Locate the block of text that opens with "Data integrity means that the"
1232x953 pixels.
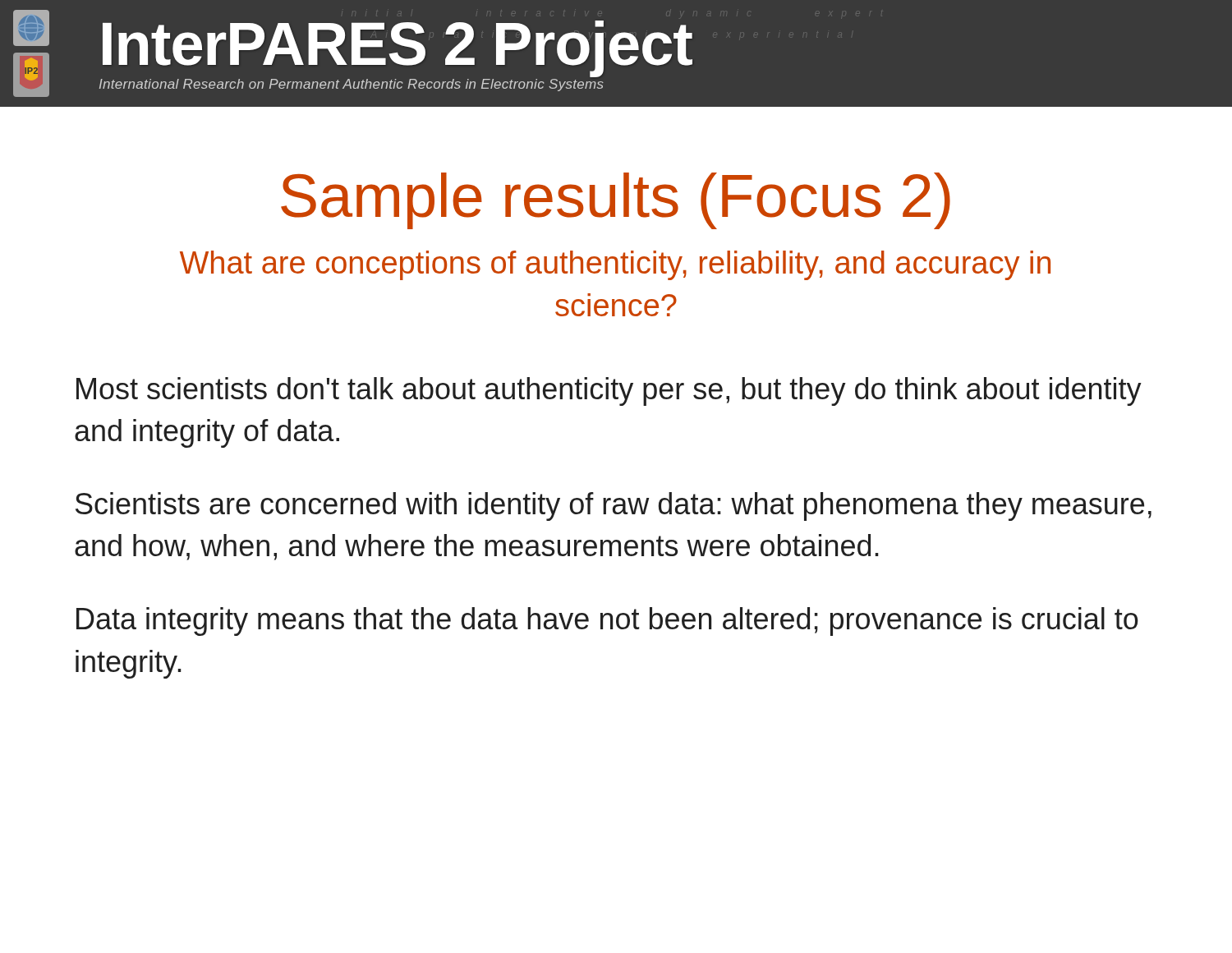click(x=606, y=640)
